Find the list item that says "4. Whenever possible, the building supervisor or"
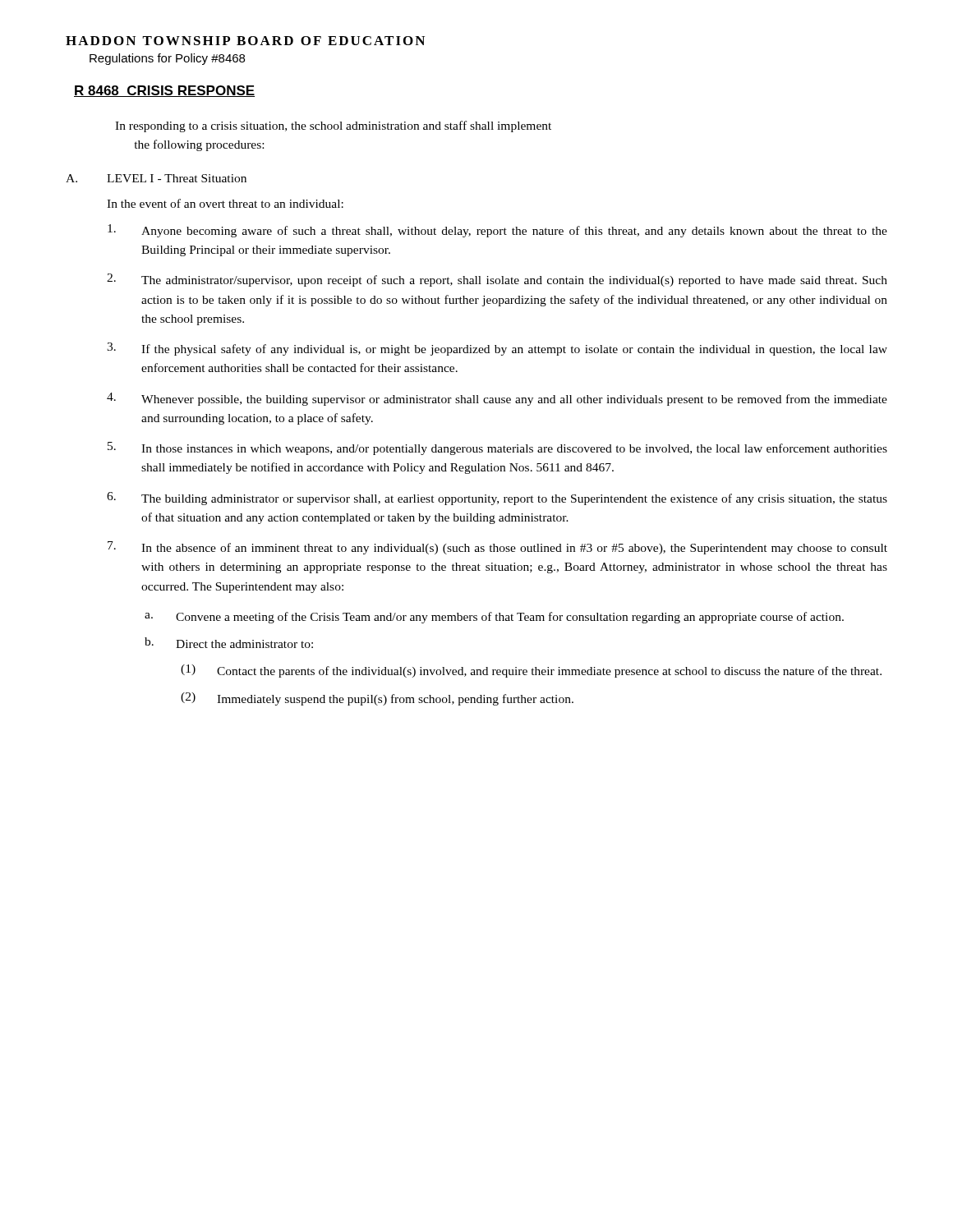The image size is (953, 1232). coord(497,408)
